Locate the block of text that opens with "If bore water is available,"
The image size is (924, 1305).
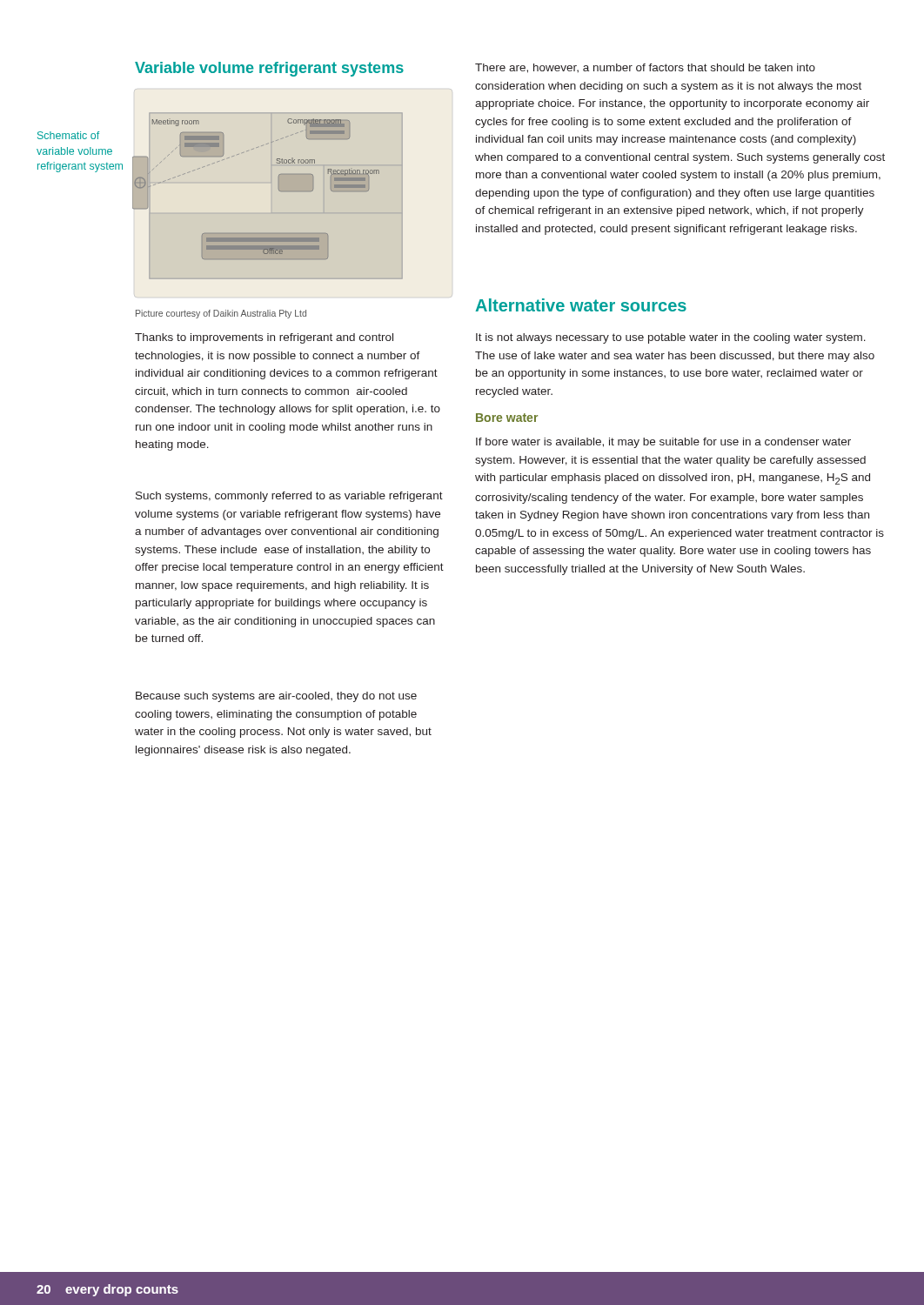680,505
